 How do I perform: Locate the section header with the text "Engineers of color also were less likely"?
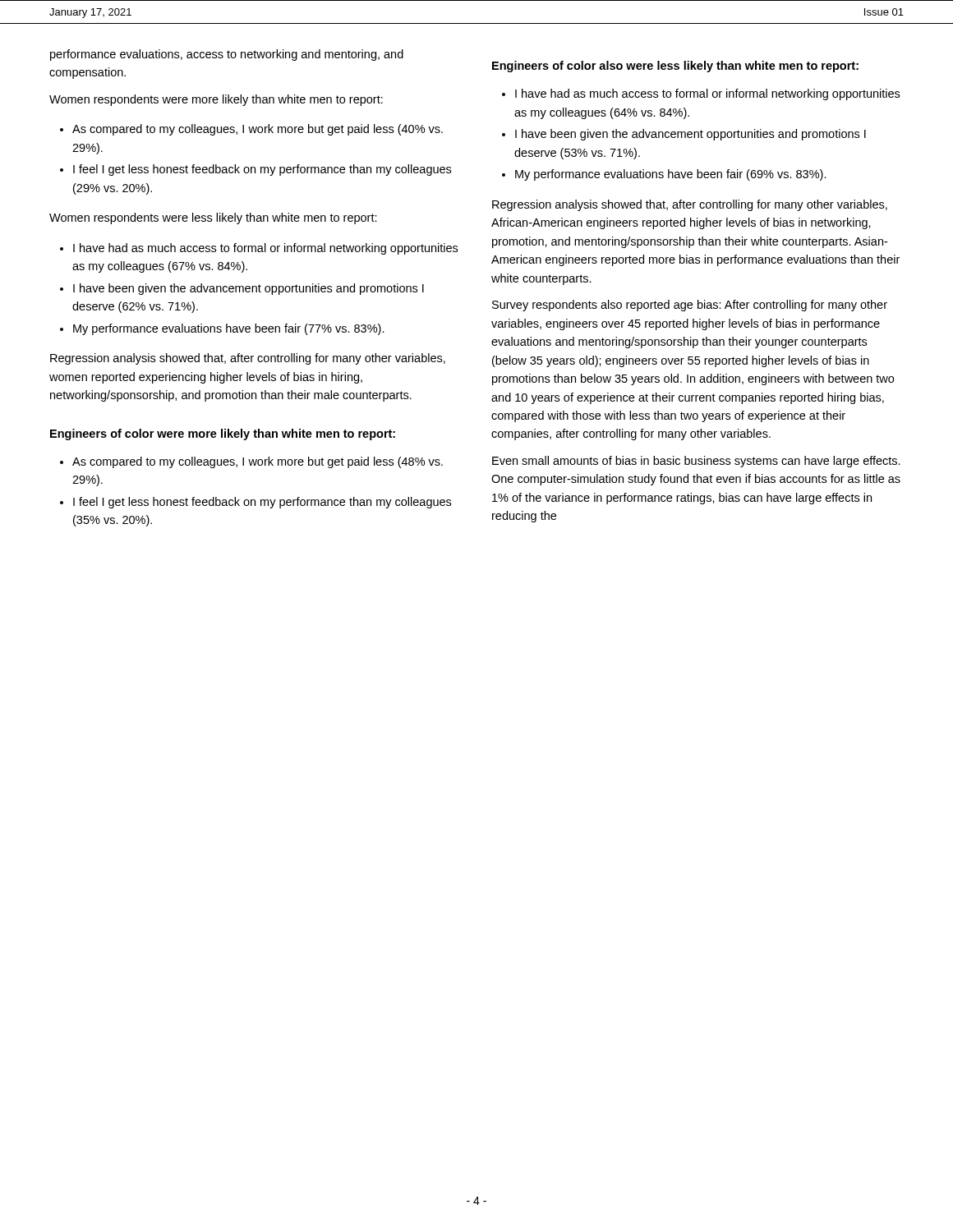(x=675, y=66)
